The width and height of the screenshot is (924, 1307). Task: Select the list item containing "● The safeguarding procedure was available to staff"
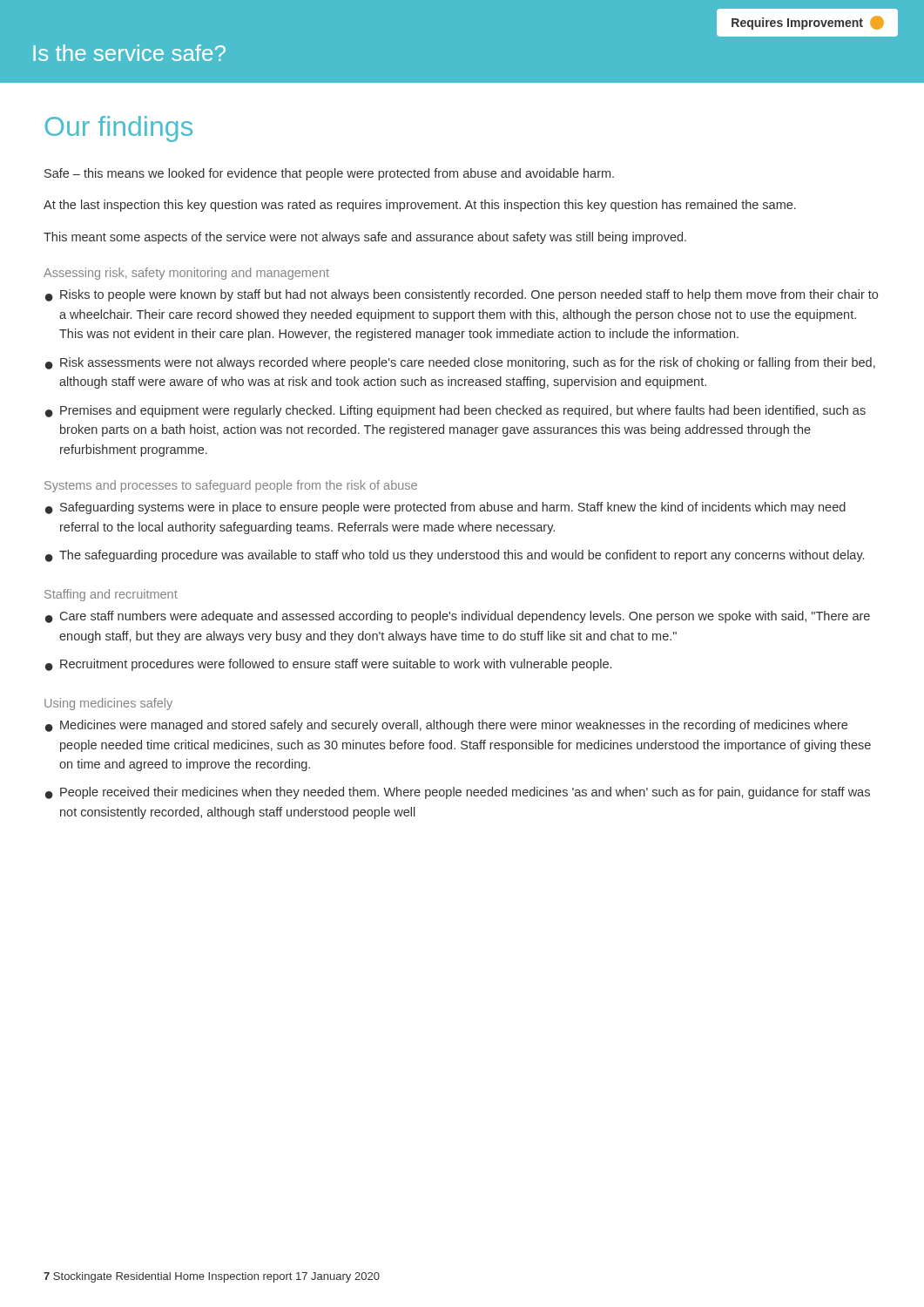click(462, 557)
